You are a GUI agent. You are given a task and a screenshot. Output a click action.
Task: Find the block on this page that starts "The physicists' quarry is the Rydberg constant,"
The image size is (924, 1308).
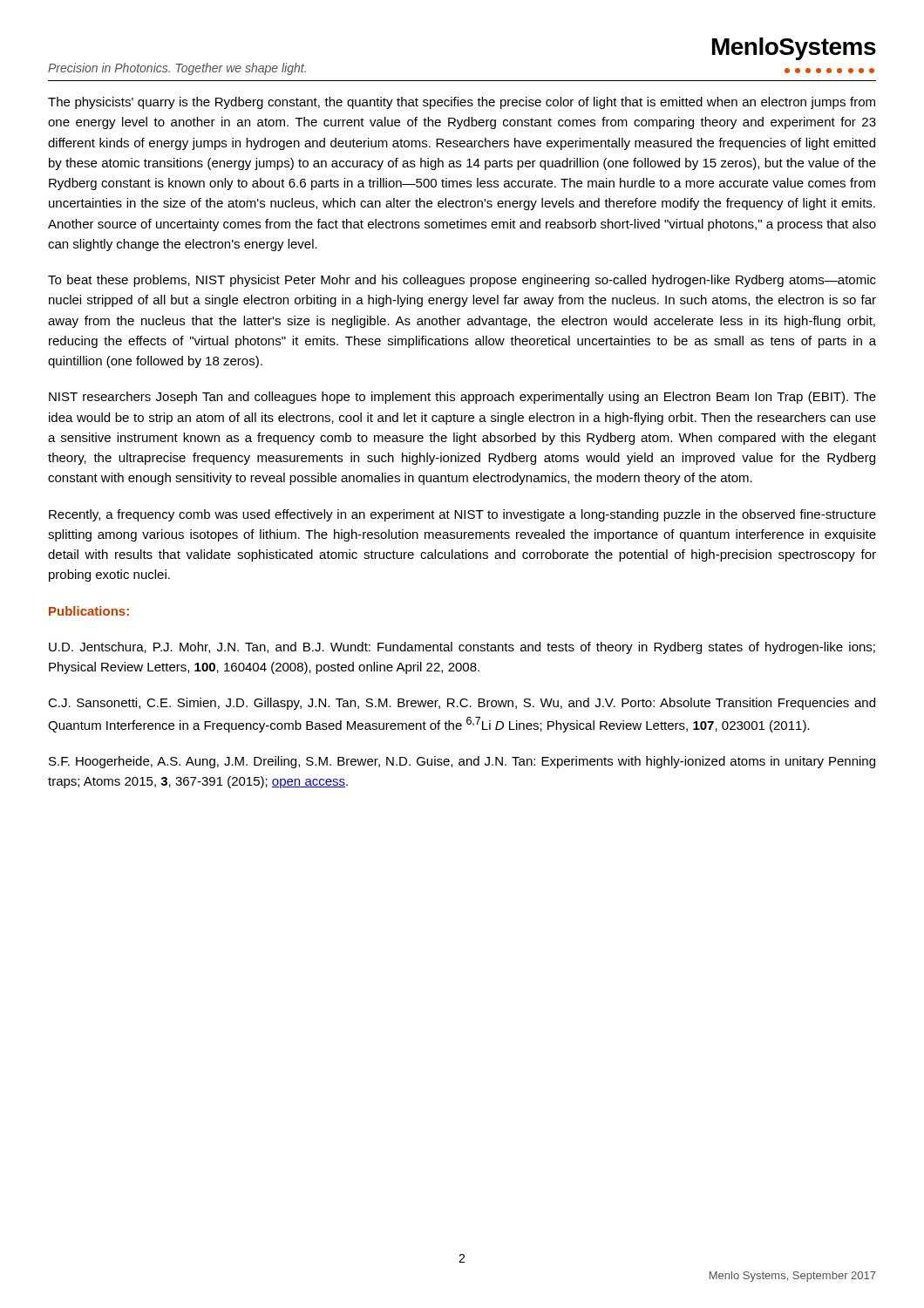click(x=462, y=173)
